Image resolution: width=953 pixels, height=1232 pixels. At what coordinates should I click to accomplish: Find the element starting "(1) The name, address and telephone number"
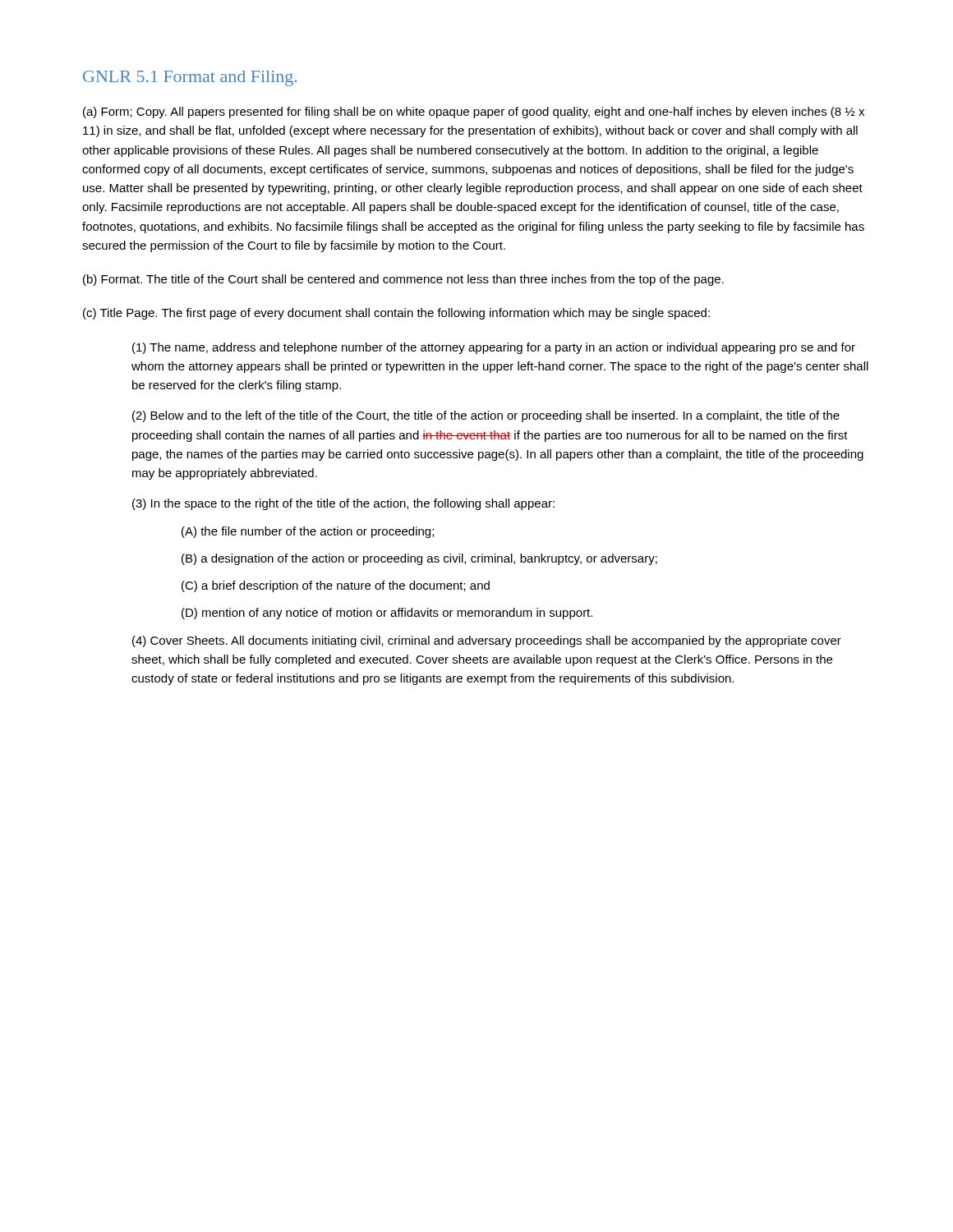click(500, 366)
